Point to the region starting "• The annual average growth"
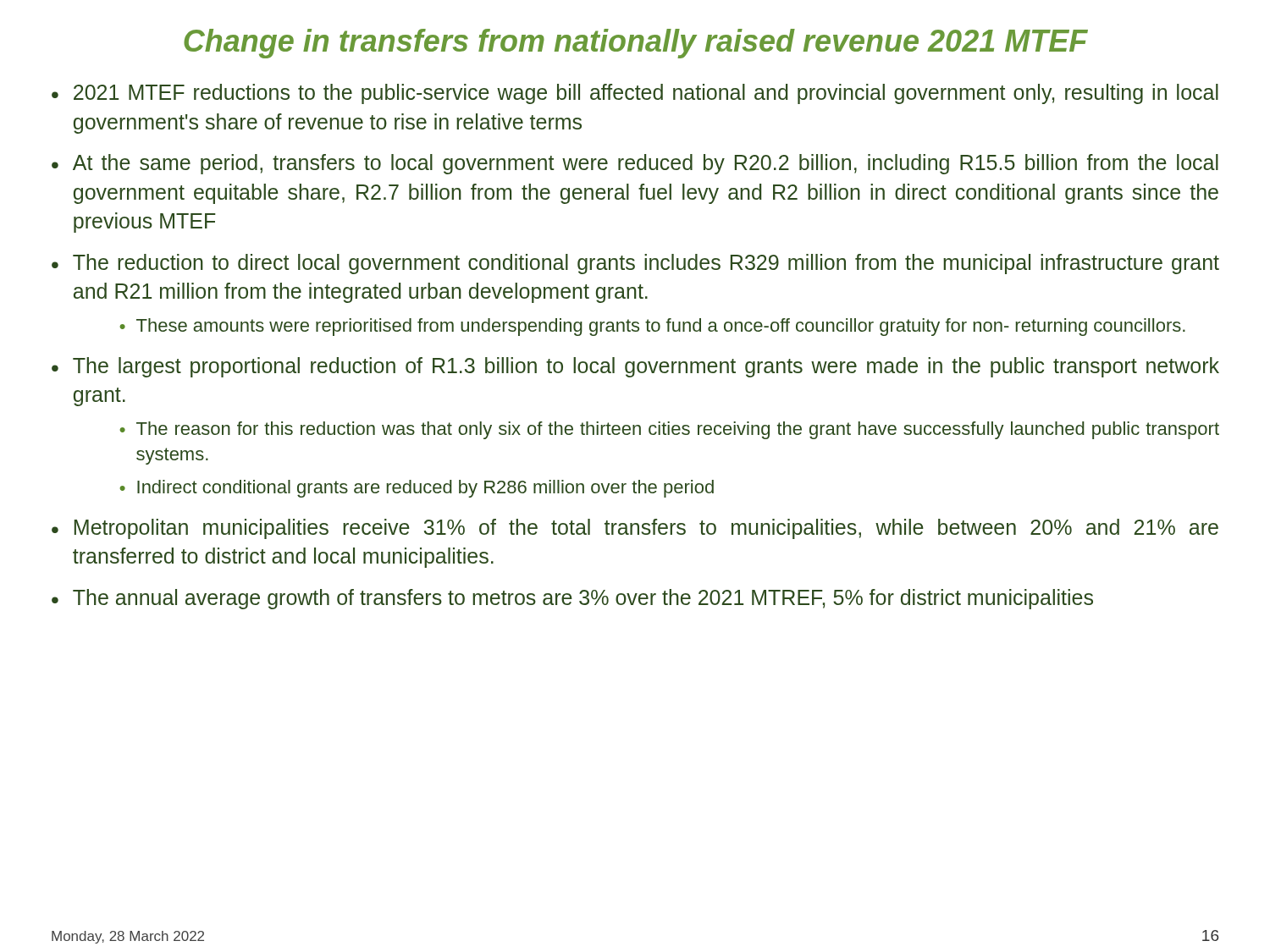Viewport: 1270px width, 952px height. pos(572,600)
